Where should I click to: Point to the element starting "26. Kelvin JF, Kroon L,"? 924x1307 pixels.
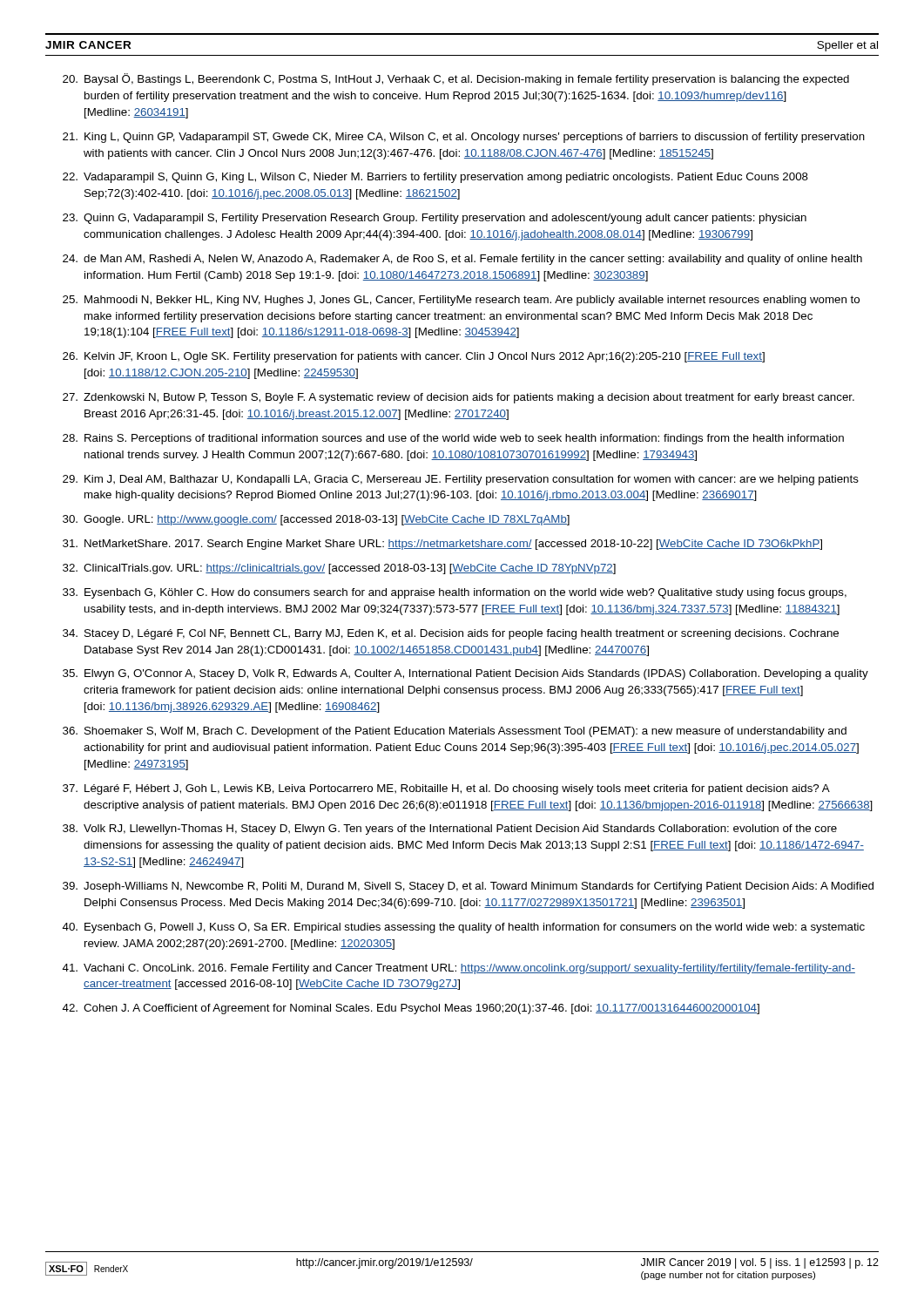coord(462,365)
